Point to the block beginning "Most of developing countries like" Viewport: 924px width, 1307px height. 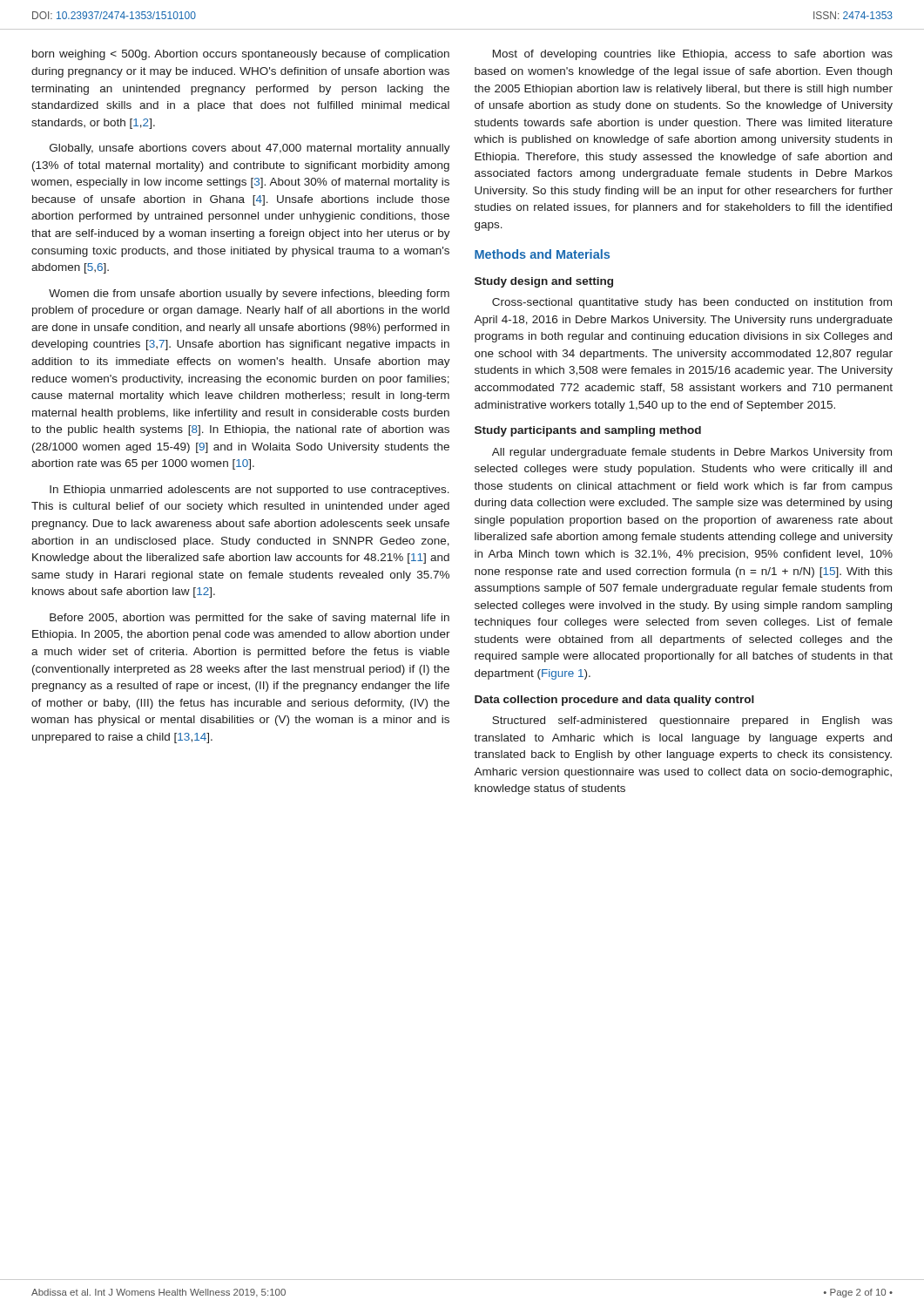683,139
